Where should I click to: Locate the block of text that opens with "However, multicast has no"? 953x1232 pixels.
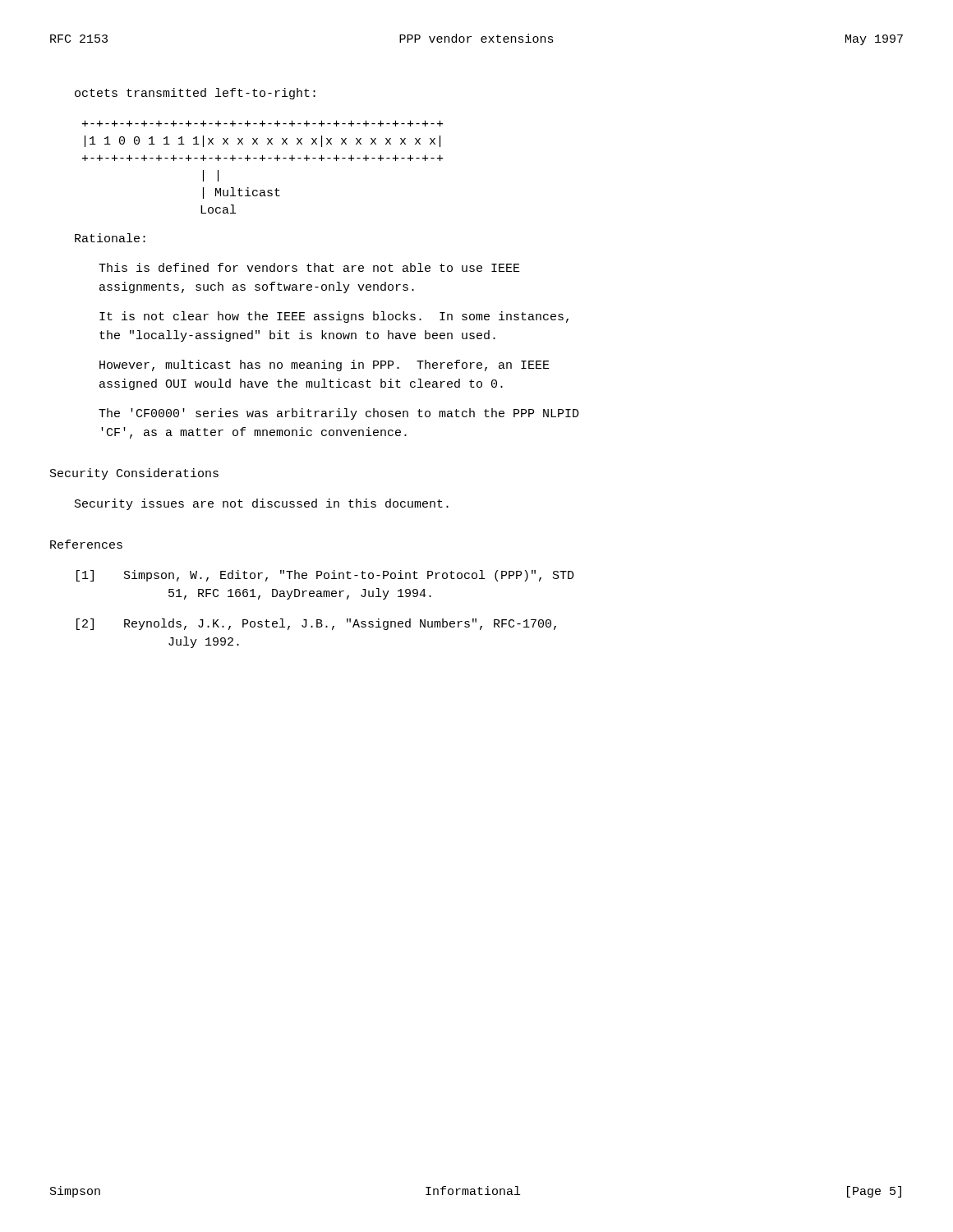coord(324,375)
